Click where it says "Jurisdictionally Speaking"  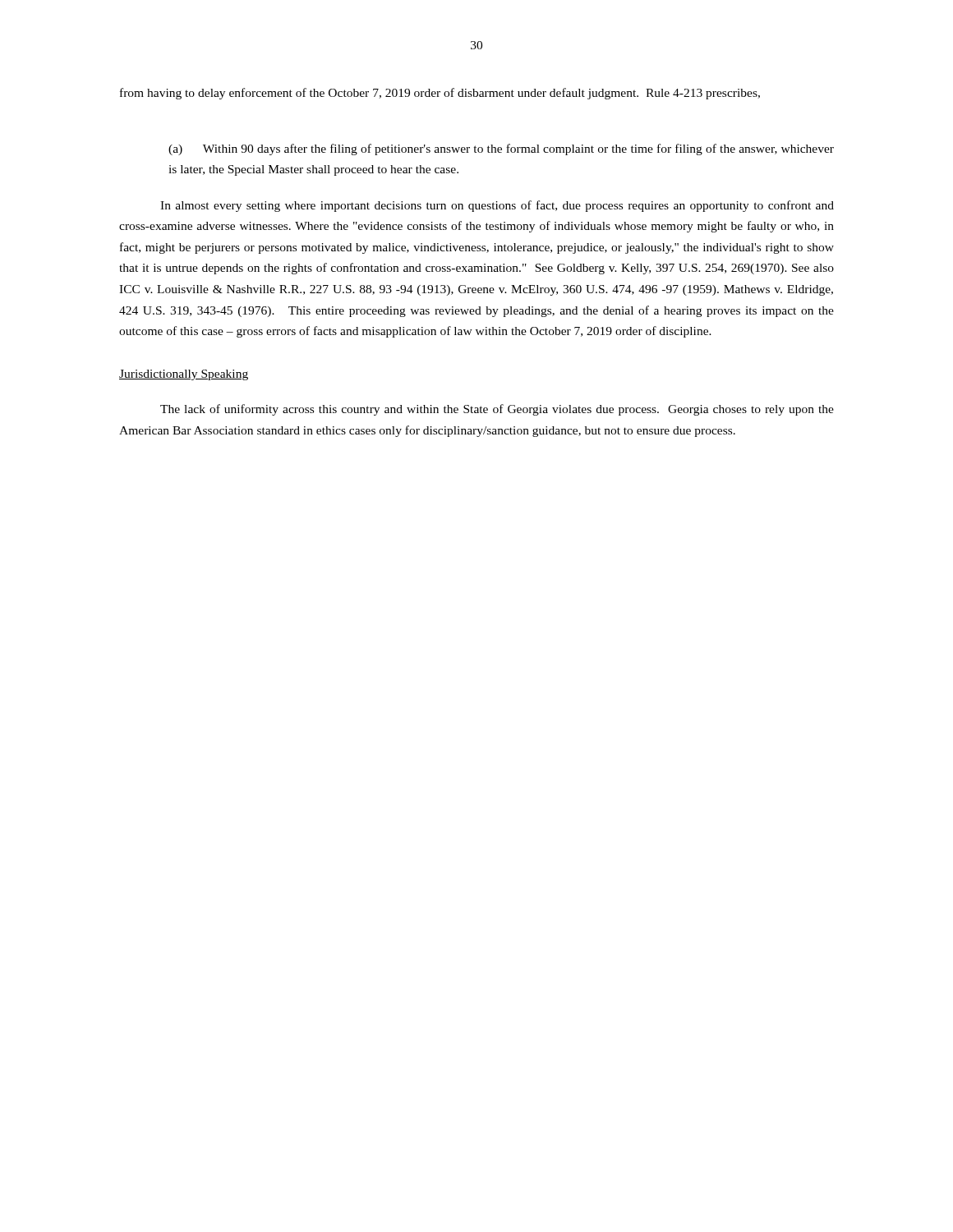184,373
